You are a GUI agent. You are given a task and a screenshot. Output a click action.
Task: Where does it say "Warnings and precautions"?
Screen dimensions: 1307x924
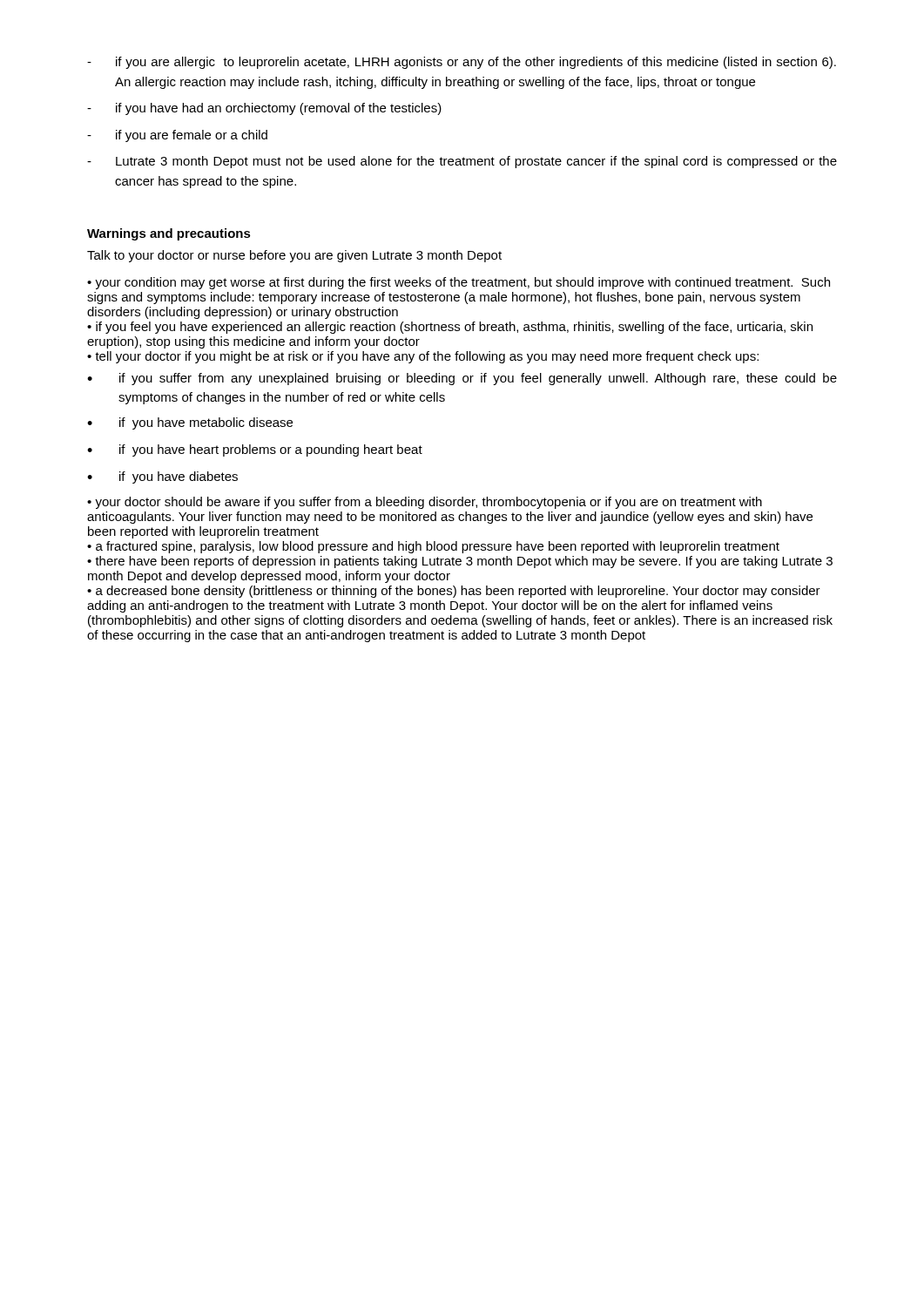tap(169, 233)
